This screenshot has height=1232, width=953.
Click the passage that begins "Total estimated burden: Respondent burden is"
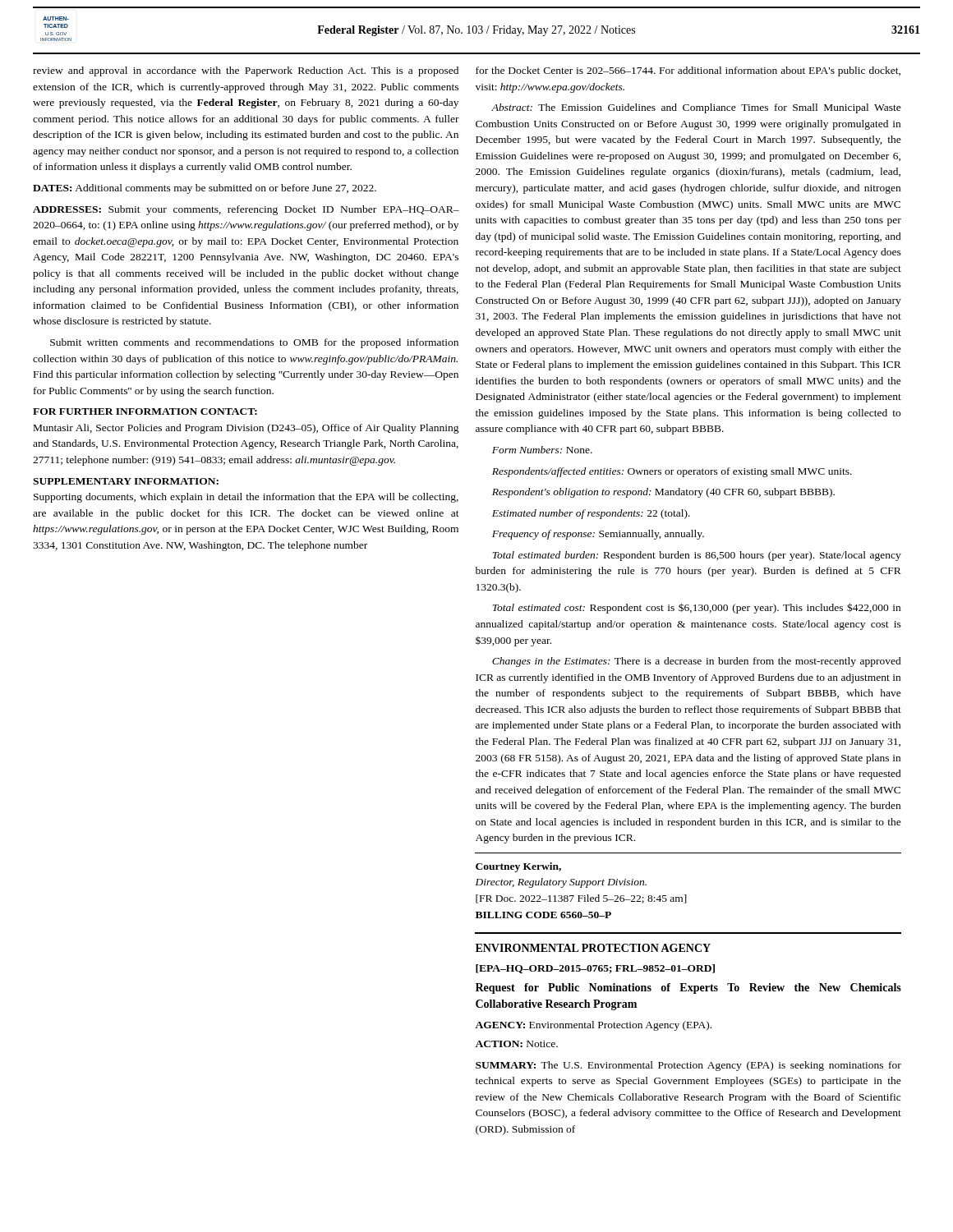[688, 571]
